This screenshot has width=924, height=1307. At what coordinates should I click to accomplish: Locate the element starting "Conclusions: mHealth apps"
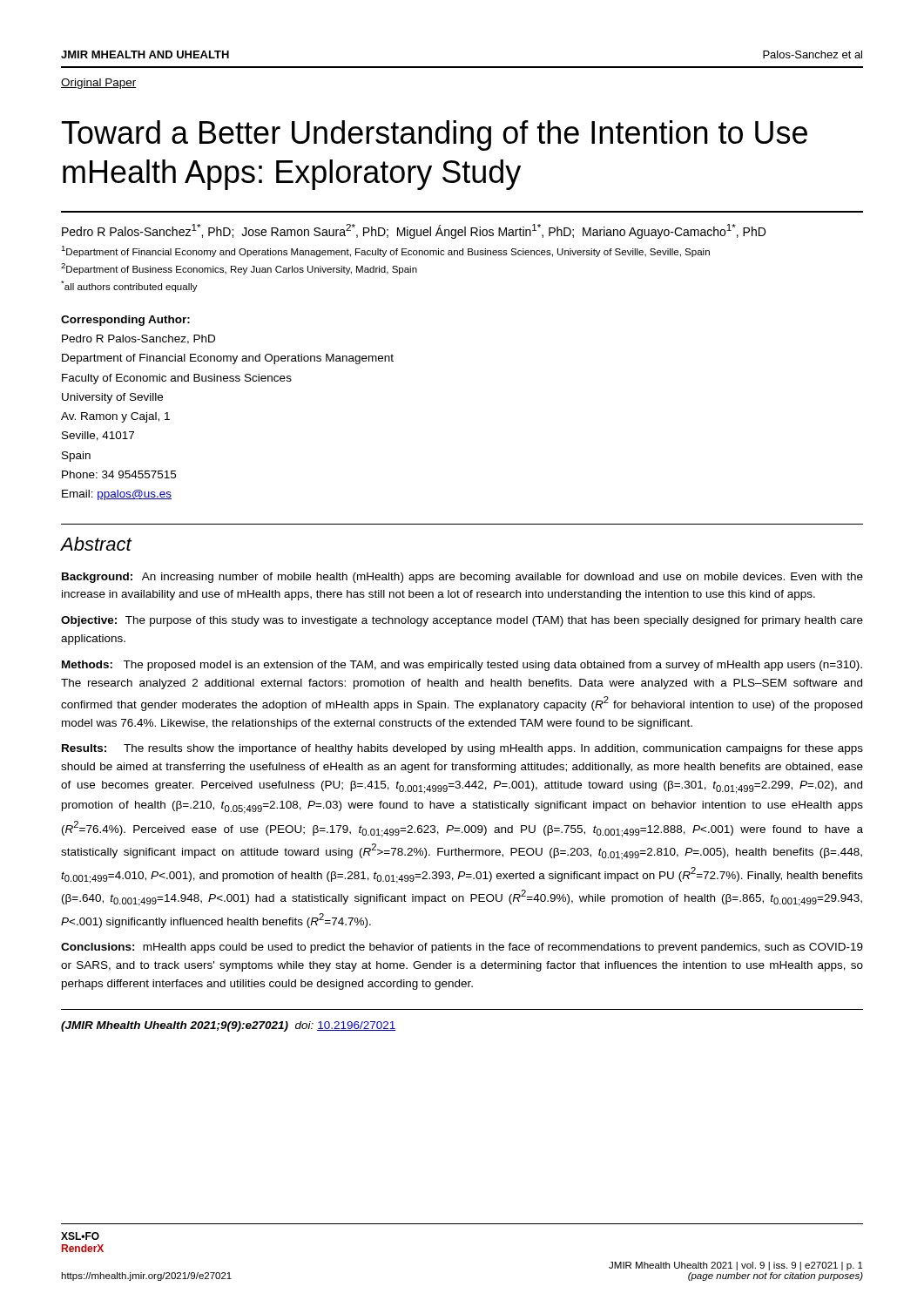coord(462,965)
